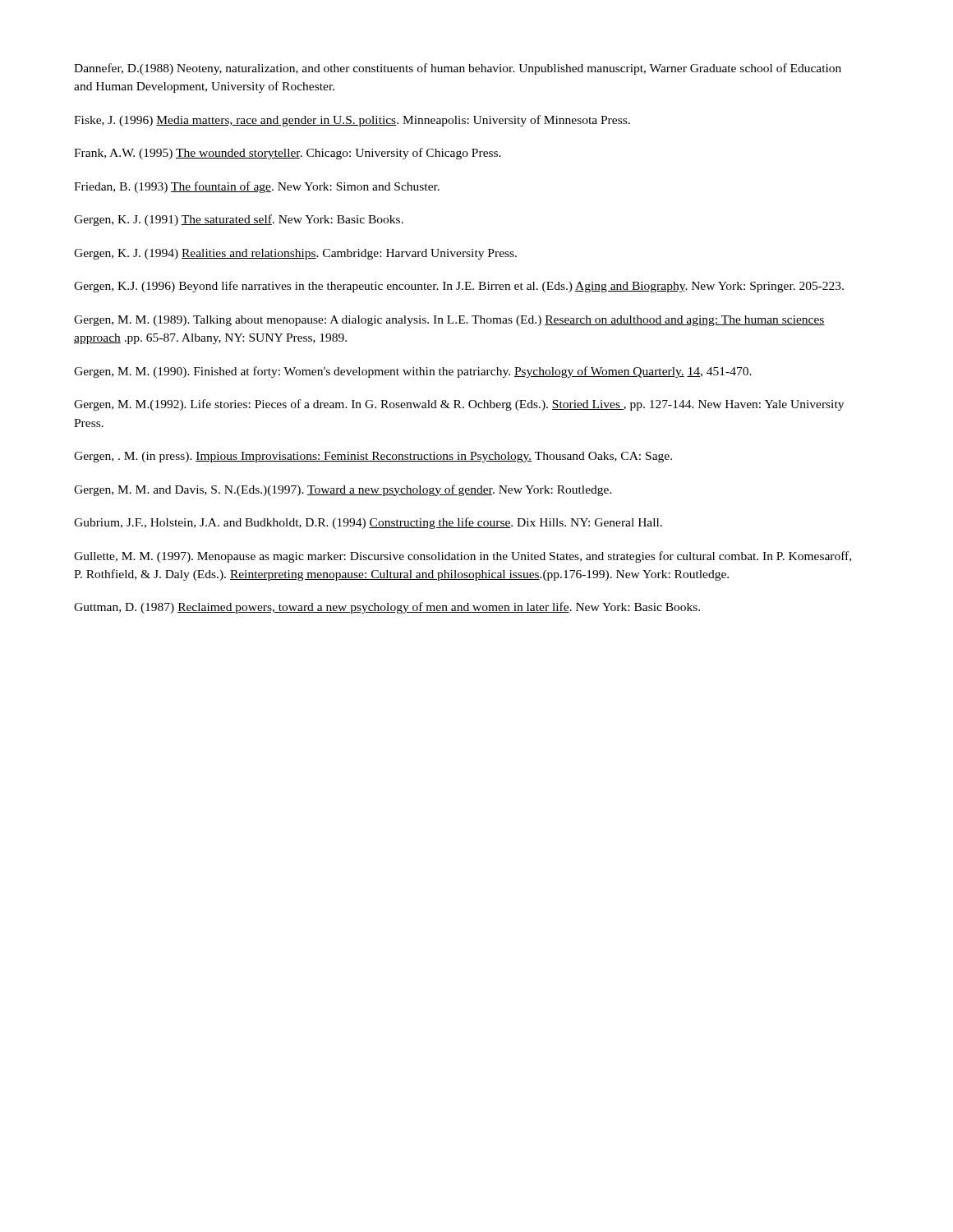The image size is (953, 1232).
Task: Locate the passage starting "Frank, A.W. (1995) The"
Action: pos(288,153)
